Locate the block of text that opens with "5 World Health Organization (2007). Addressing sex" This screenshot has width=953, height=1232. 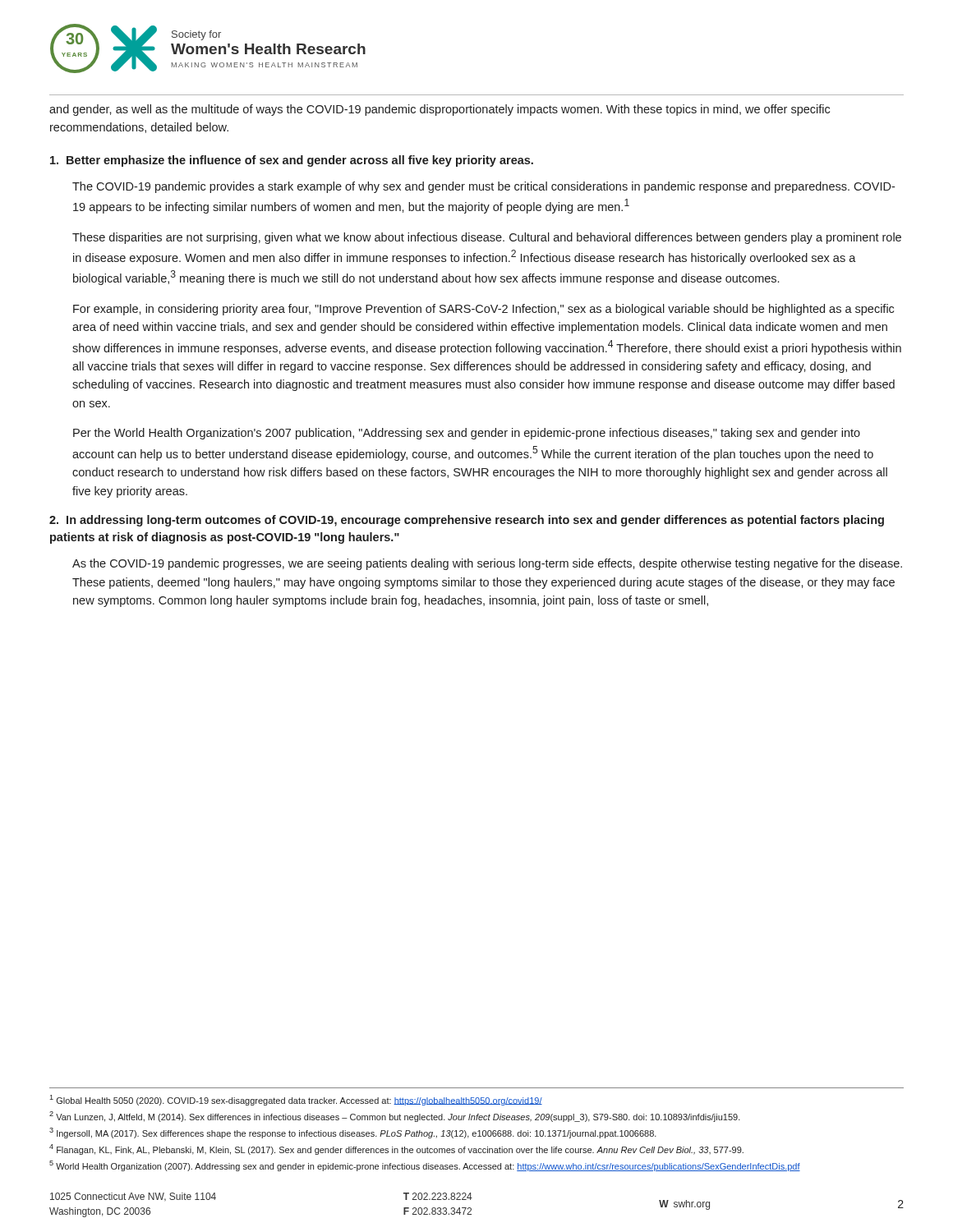[x=425, y=1165]
